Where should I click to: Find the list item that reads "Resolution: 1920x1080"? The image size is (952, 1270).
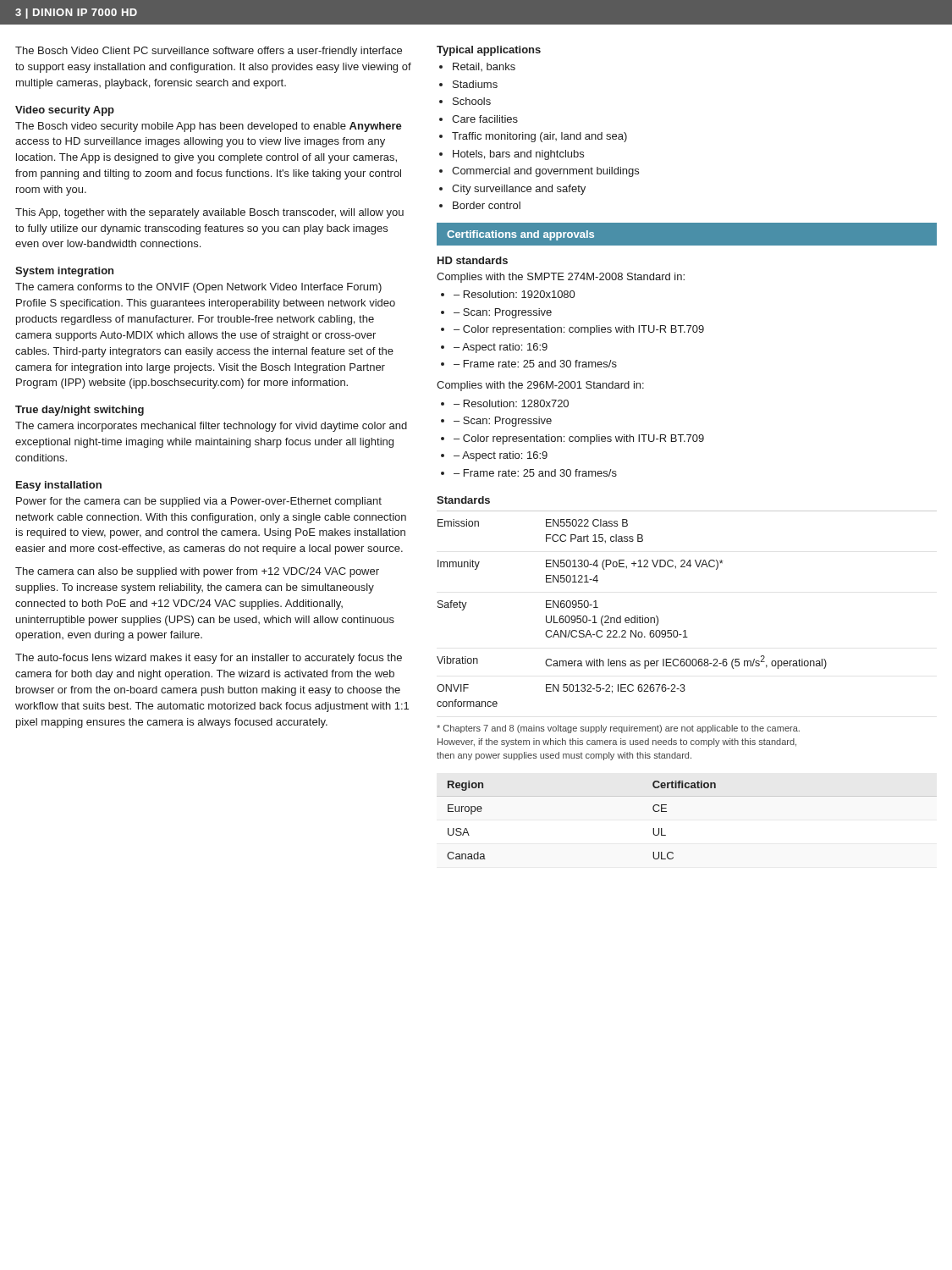[519, 295]
